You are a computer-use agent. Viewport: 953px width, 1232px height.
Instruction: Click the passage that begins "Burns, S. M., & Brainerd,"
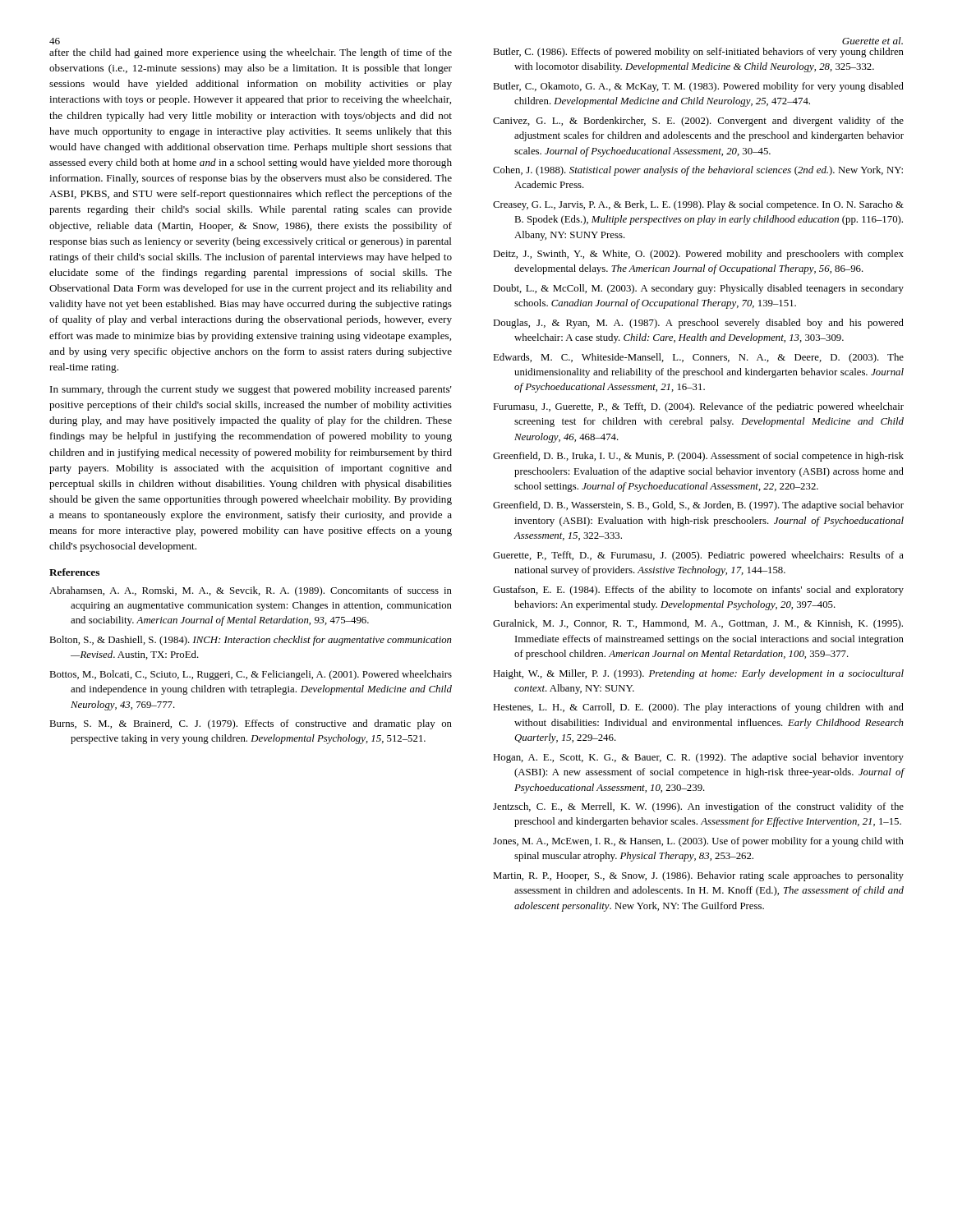pyautogui.click(x=251, y=731)
